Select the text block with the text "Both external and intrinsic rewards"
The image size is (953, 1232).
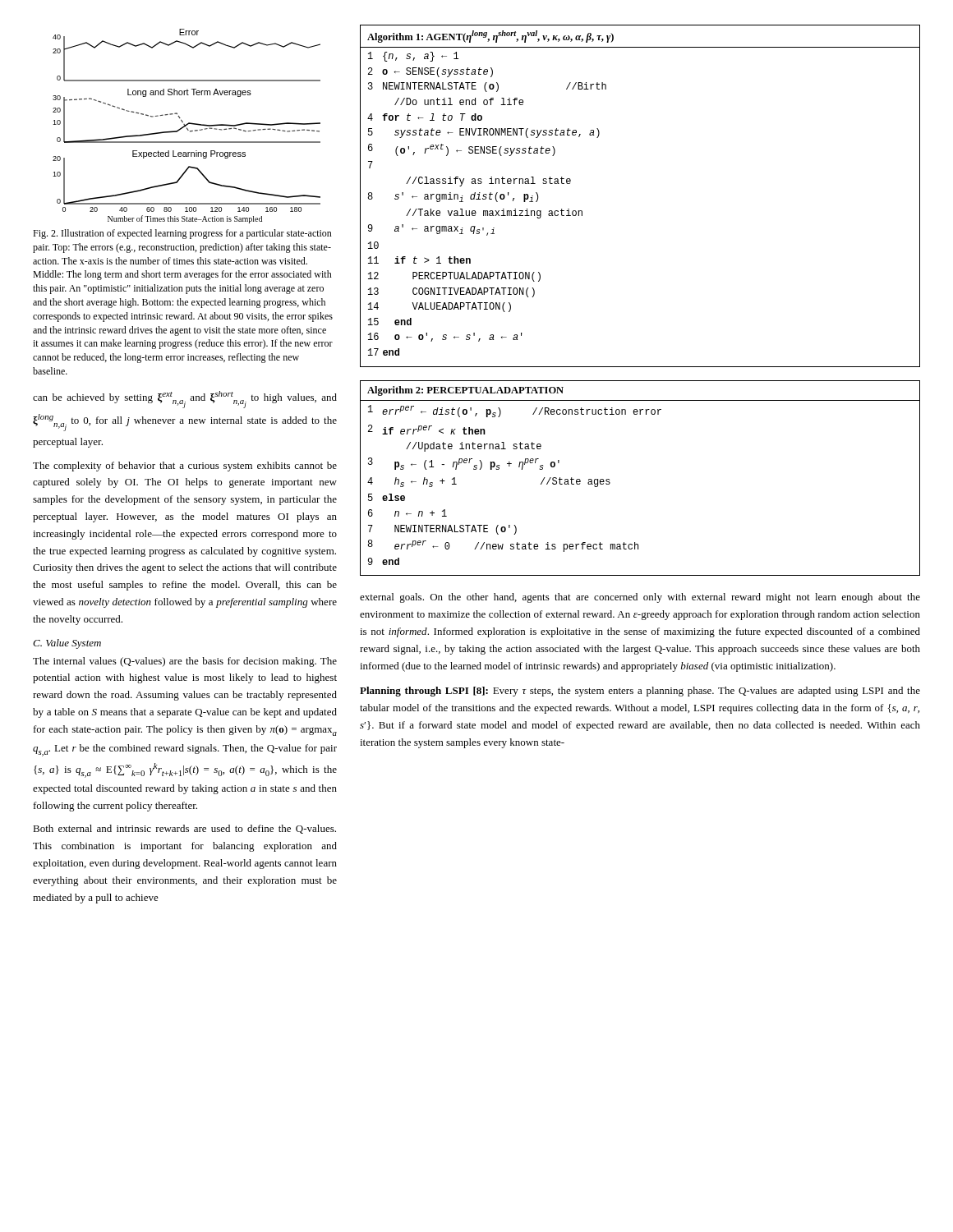tap(185, 863)
